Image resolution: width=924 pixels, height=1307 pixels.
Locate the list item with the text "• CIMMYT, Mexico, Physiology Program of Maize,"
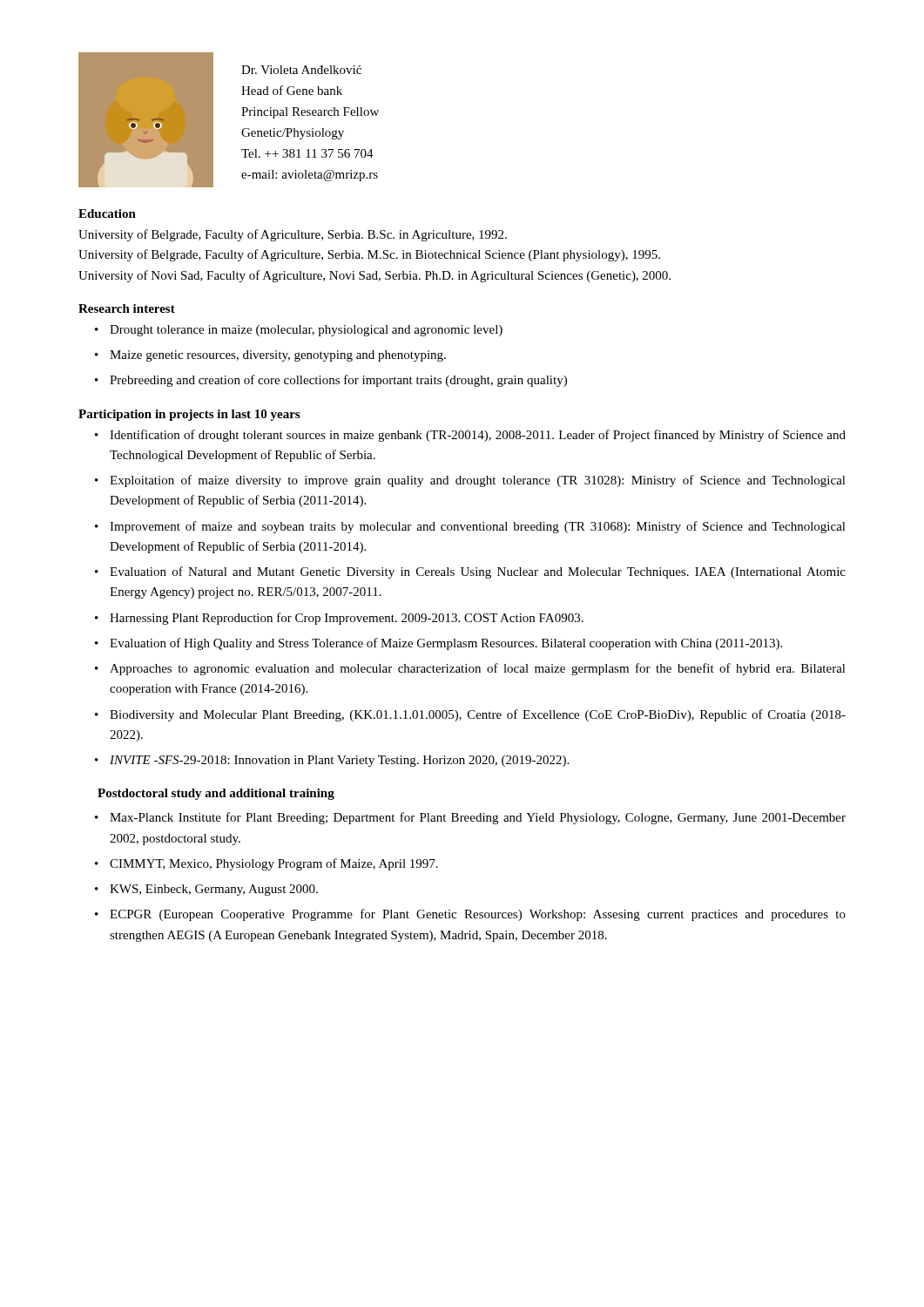pos(266,864)
